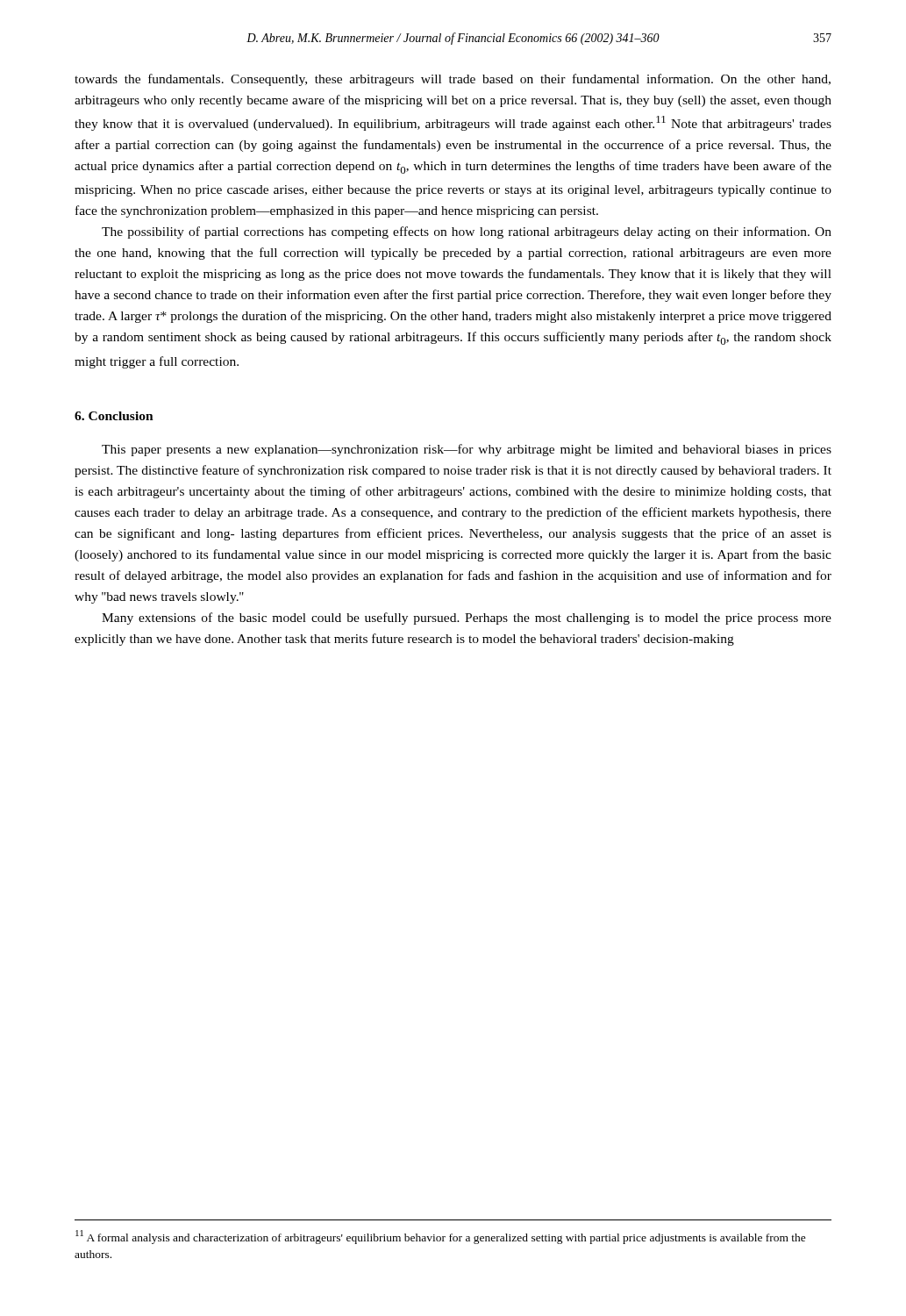Where is the passage that starts "11 A formal"?
Viewport: 906px width, 1316px height.
(453, 1245)
